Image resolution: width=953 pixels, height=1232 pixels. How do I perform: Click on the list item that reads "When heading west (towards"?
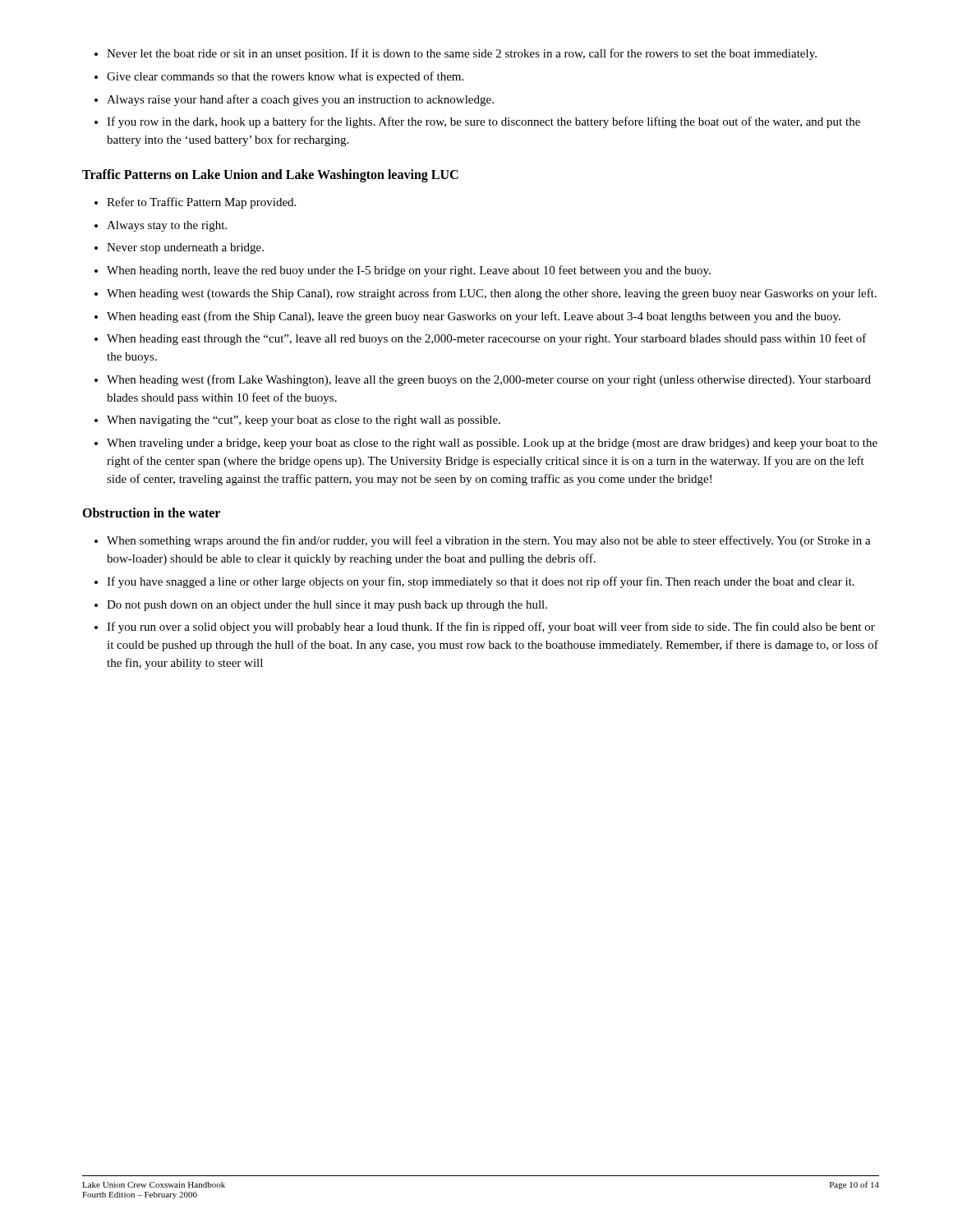(x=492, y=293)
